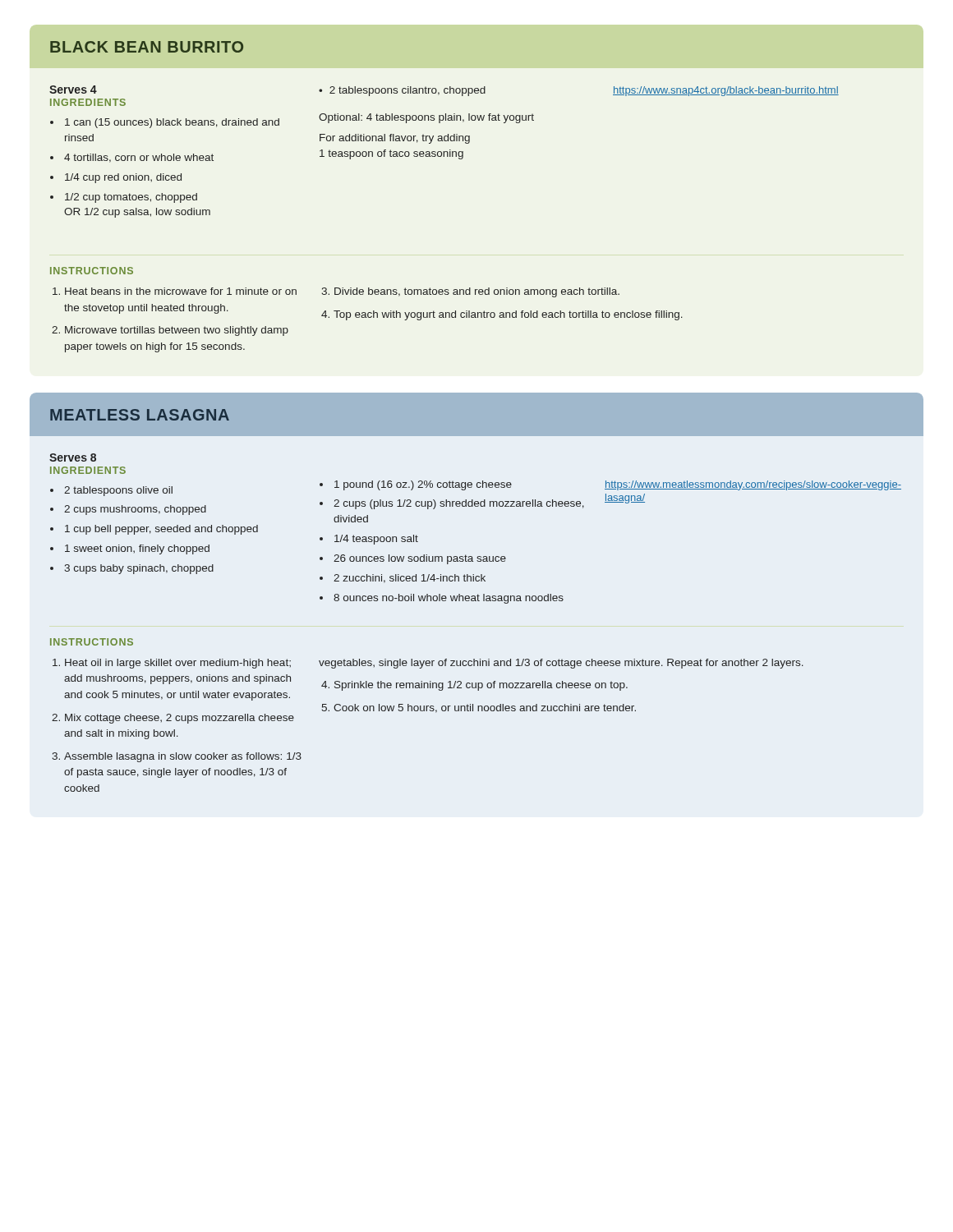Find "Serves 8" on this page
The width and height of the screenshot is (953, 1232).
coord(73,457)
